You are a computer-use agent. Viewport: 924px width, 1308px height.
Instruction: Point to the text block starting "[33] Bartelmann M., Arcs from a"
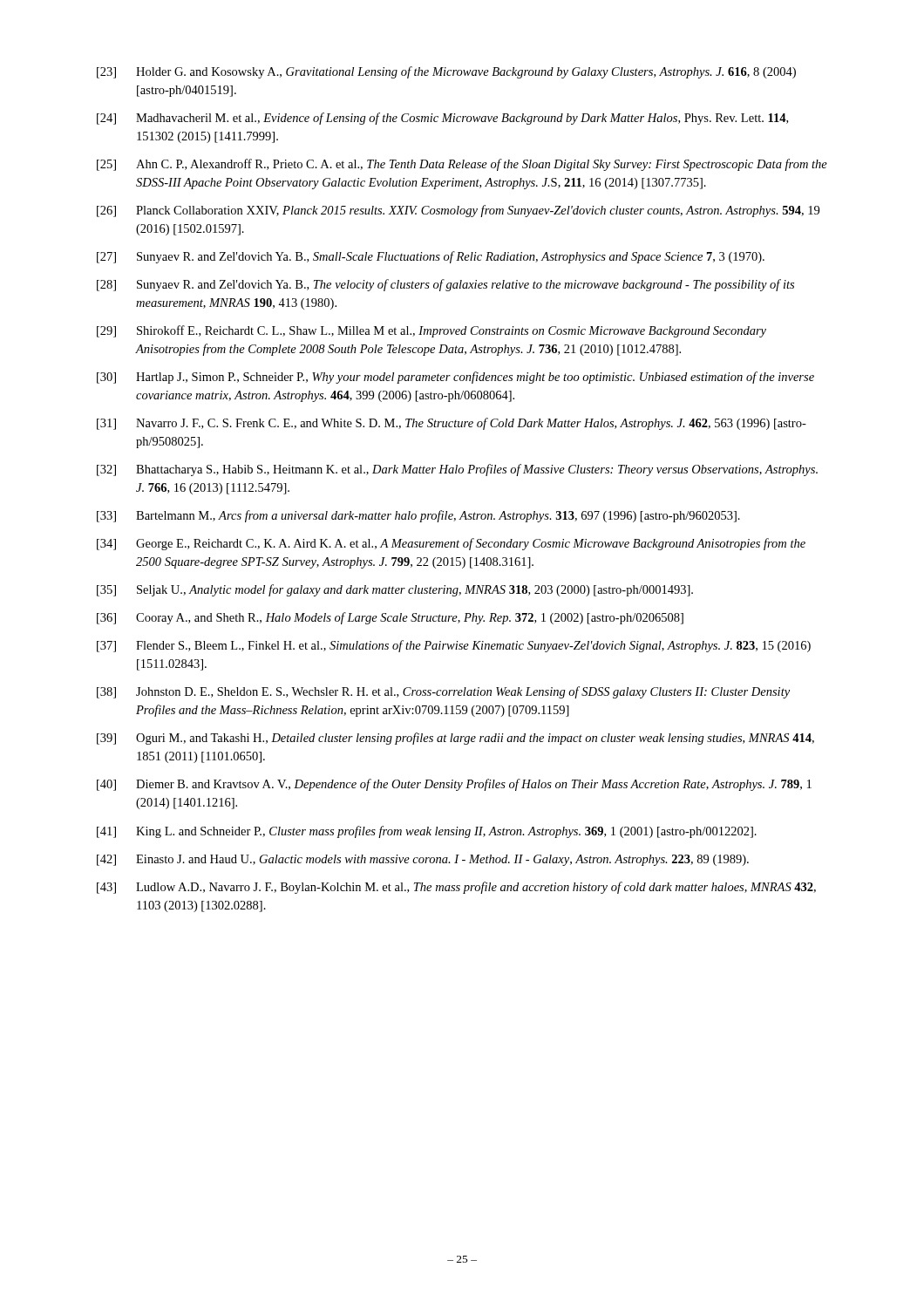pos(462,516)
